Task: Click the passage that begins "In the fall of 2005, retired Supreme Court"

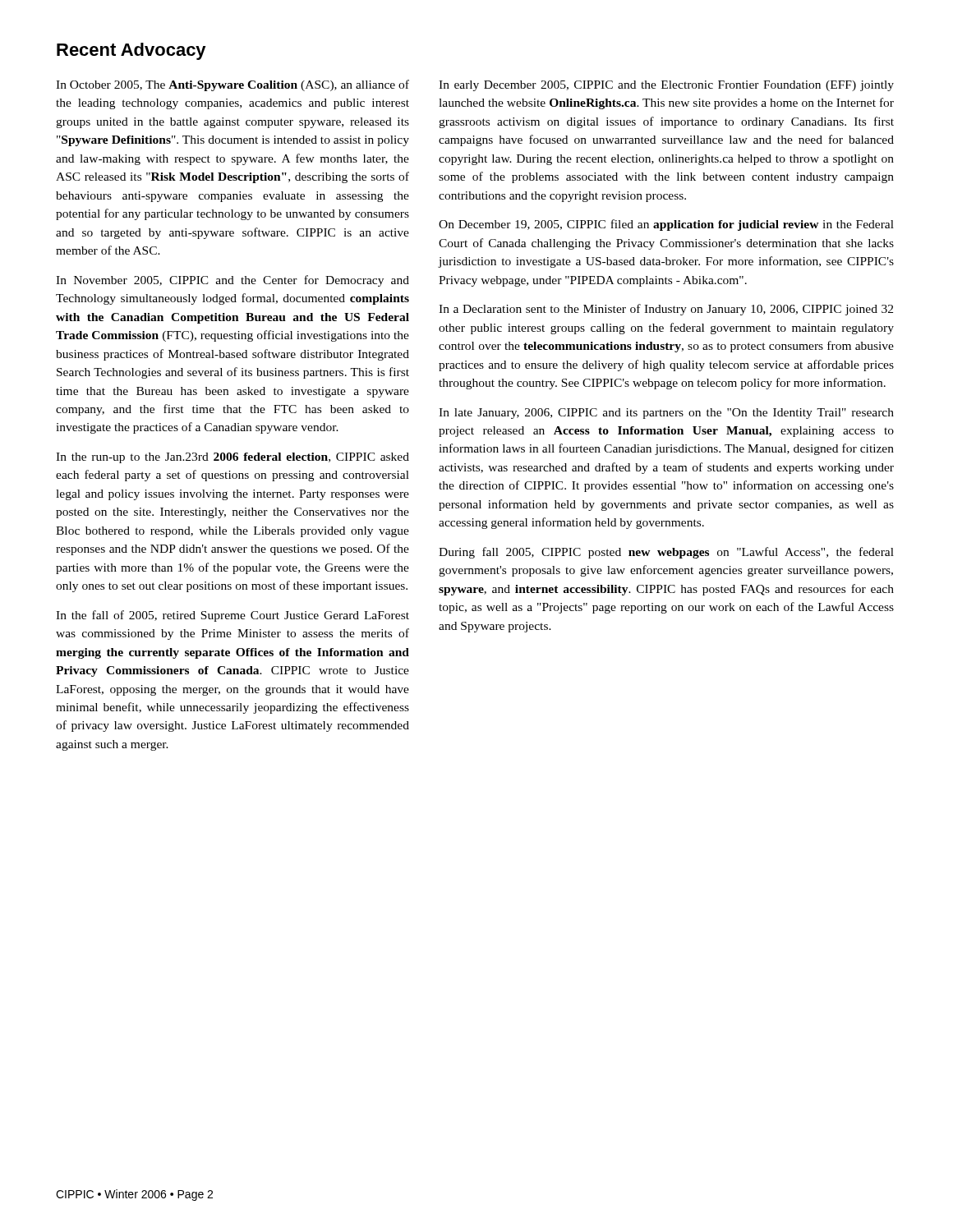Action: pyautogui.click(x=232, y=680)
